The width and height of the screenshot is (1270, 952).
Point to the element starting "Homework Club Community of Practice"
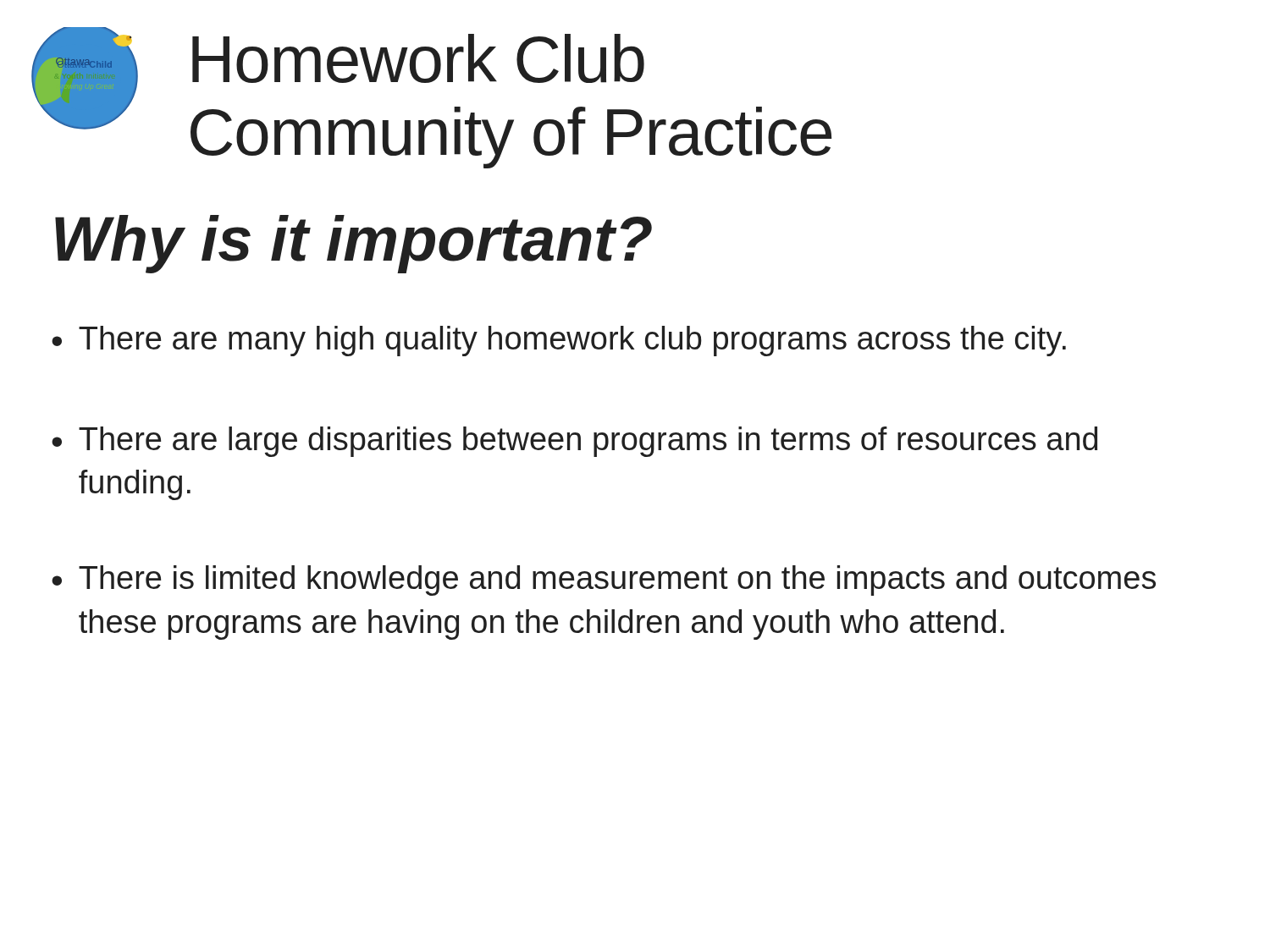(x=510, y=96)
